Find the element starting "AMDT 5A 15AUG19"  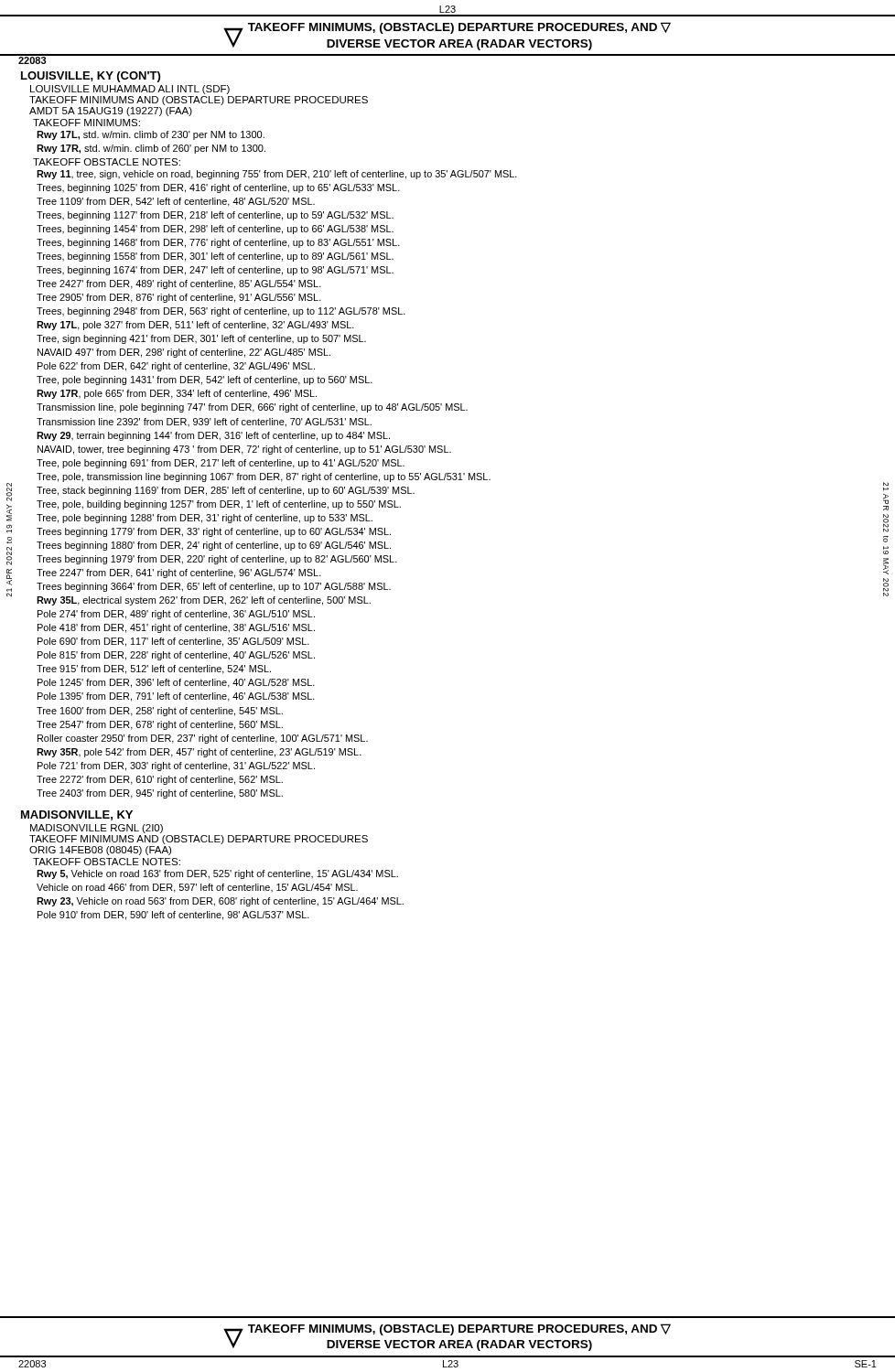pos(111,111)
